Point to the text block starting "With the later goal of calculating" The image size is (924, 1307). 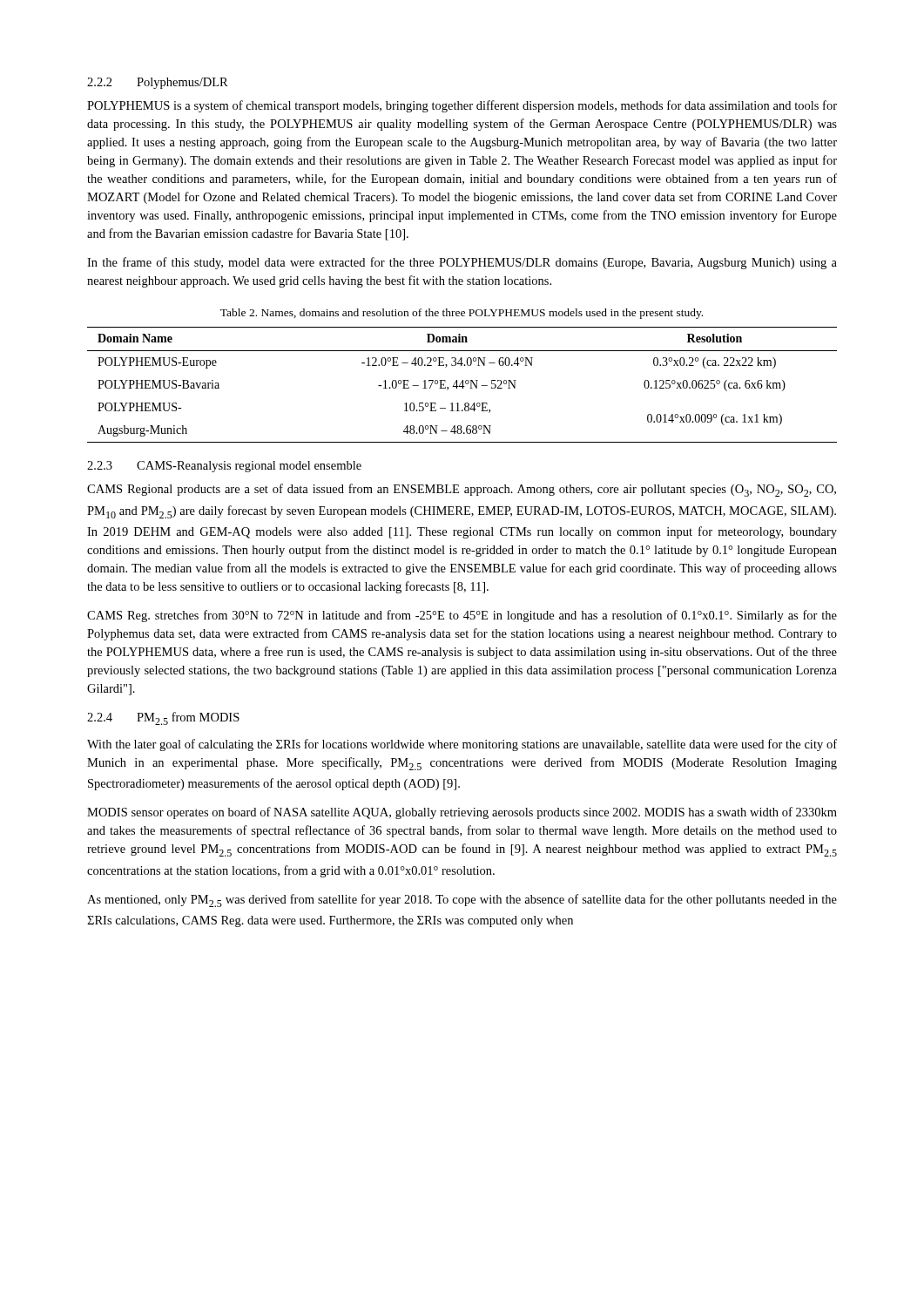click(x=462, y=764)
